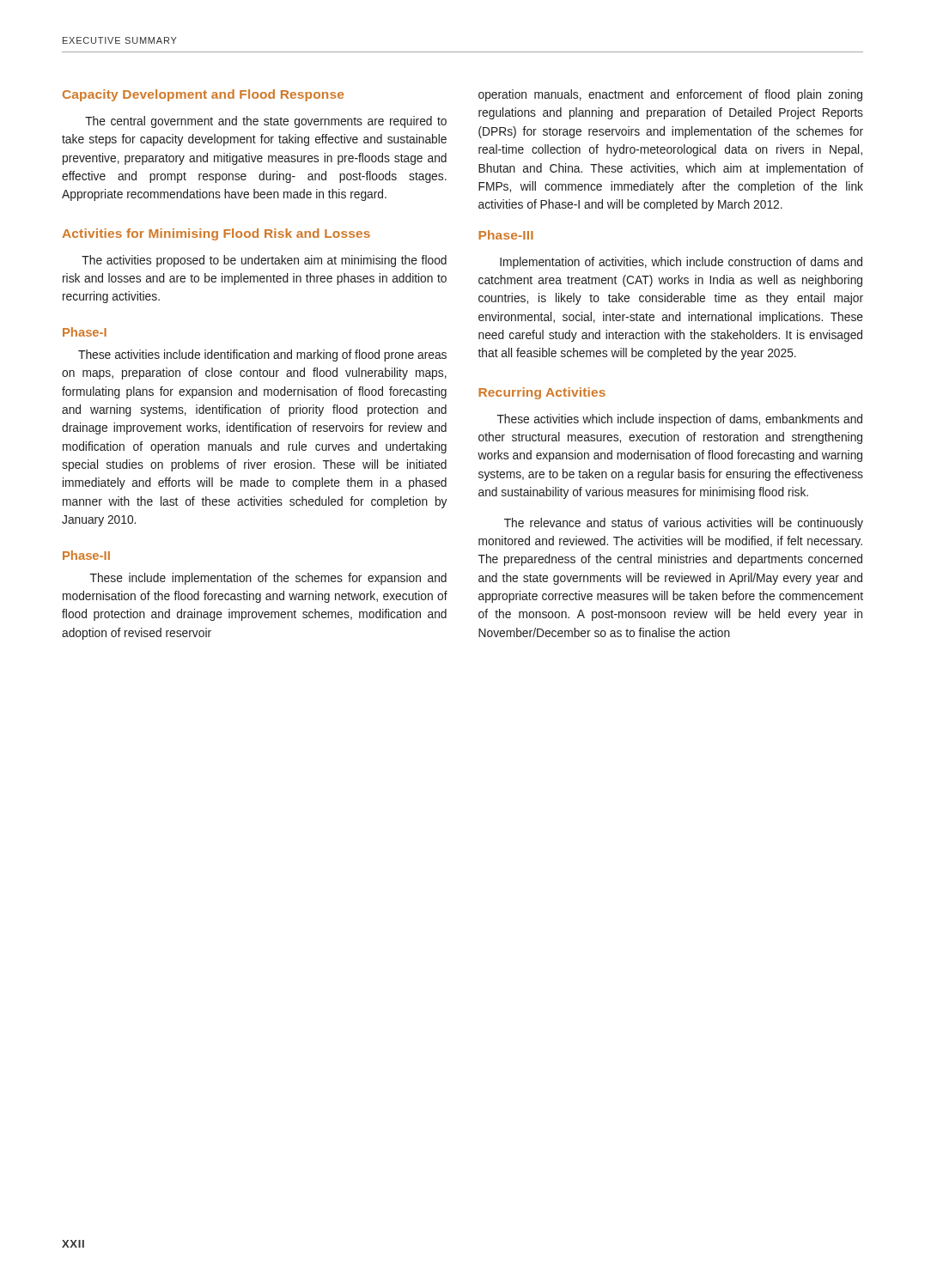Locate the section header that reads "Capacity Development and Flood Response"
The image size is (925, 1288).
(203, 94)
